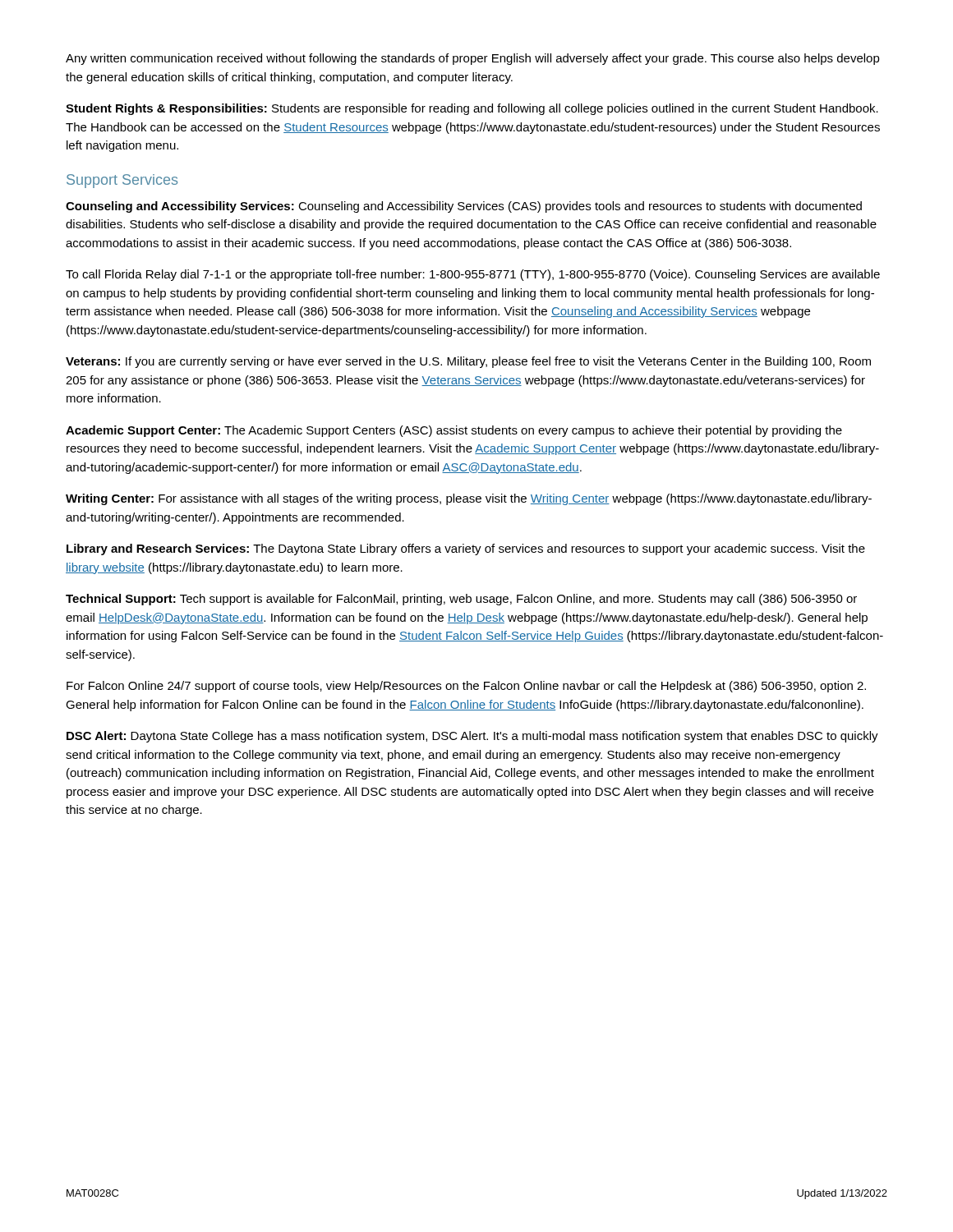Navigate to the element starting "Technical Support: Tech support"

[x=476, y=627]
